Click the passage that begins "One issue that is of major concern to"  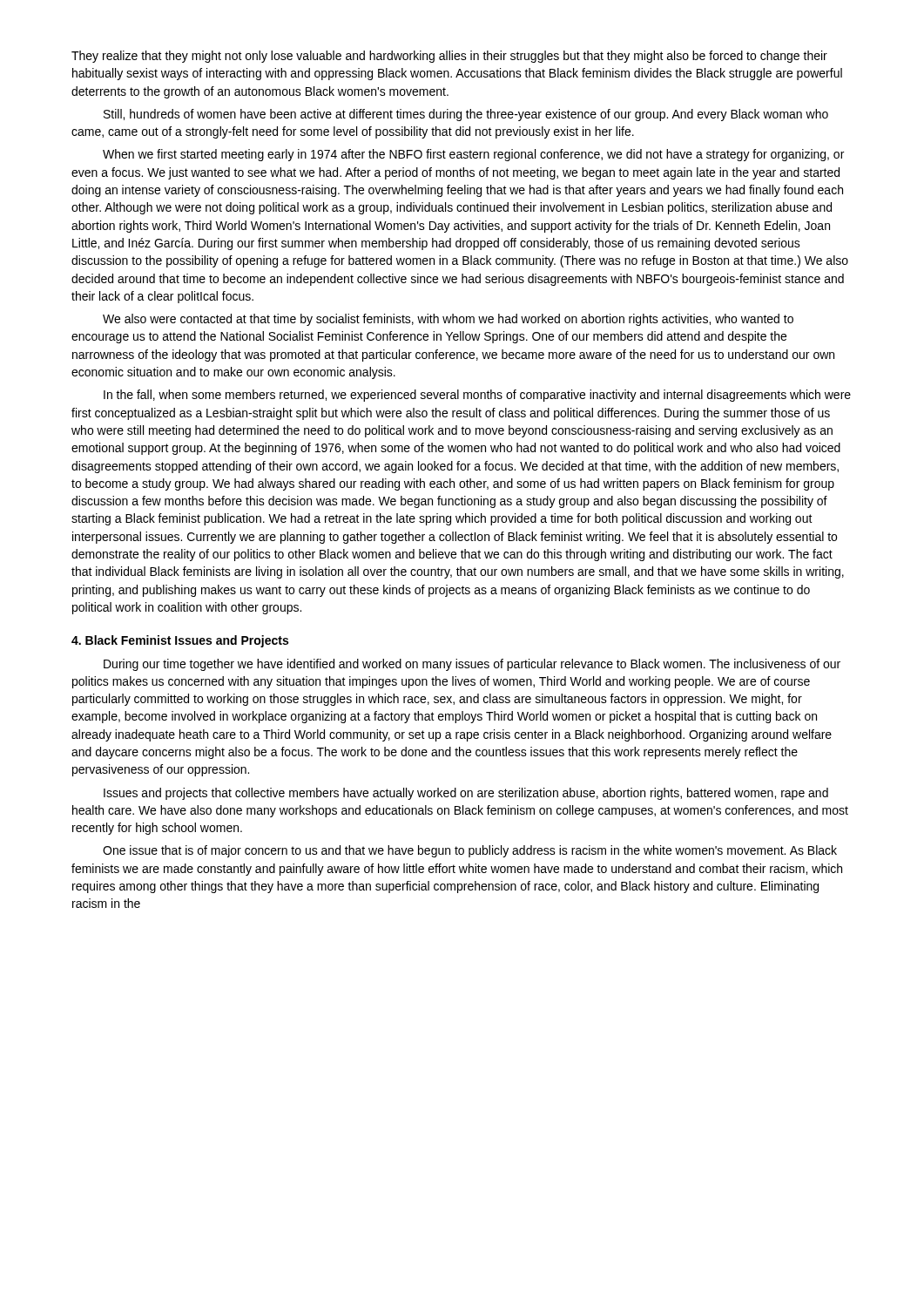point(462,877)
